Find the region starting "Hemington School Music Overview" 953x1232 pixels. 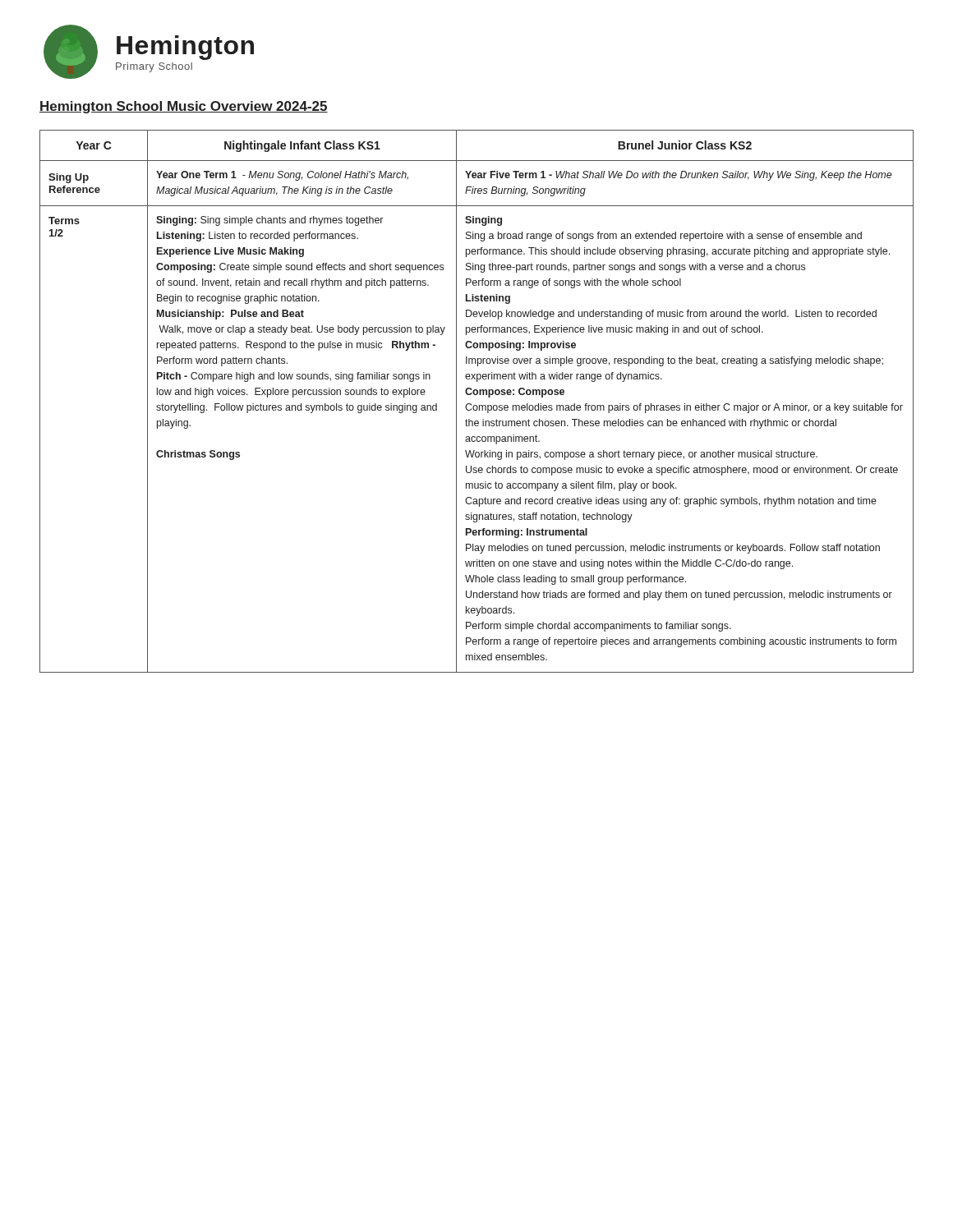183,107
